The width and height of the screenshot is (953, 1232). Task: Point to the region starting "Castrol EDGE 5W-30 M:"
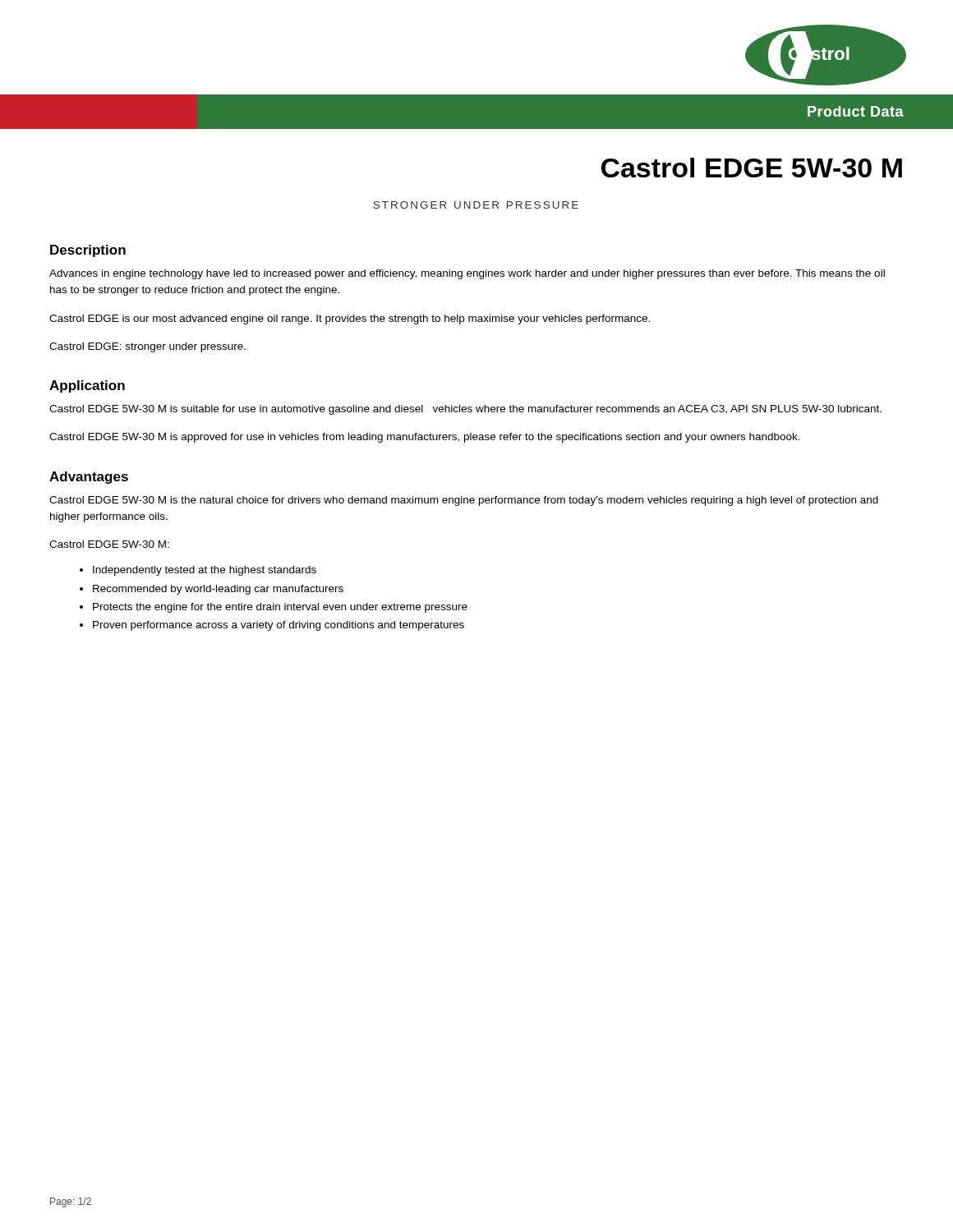(x=110, y=544)
